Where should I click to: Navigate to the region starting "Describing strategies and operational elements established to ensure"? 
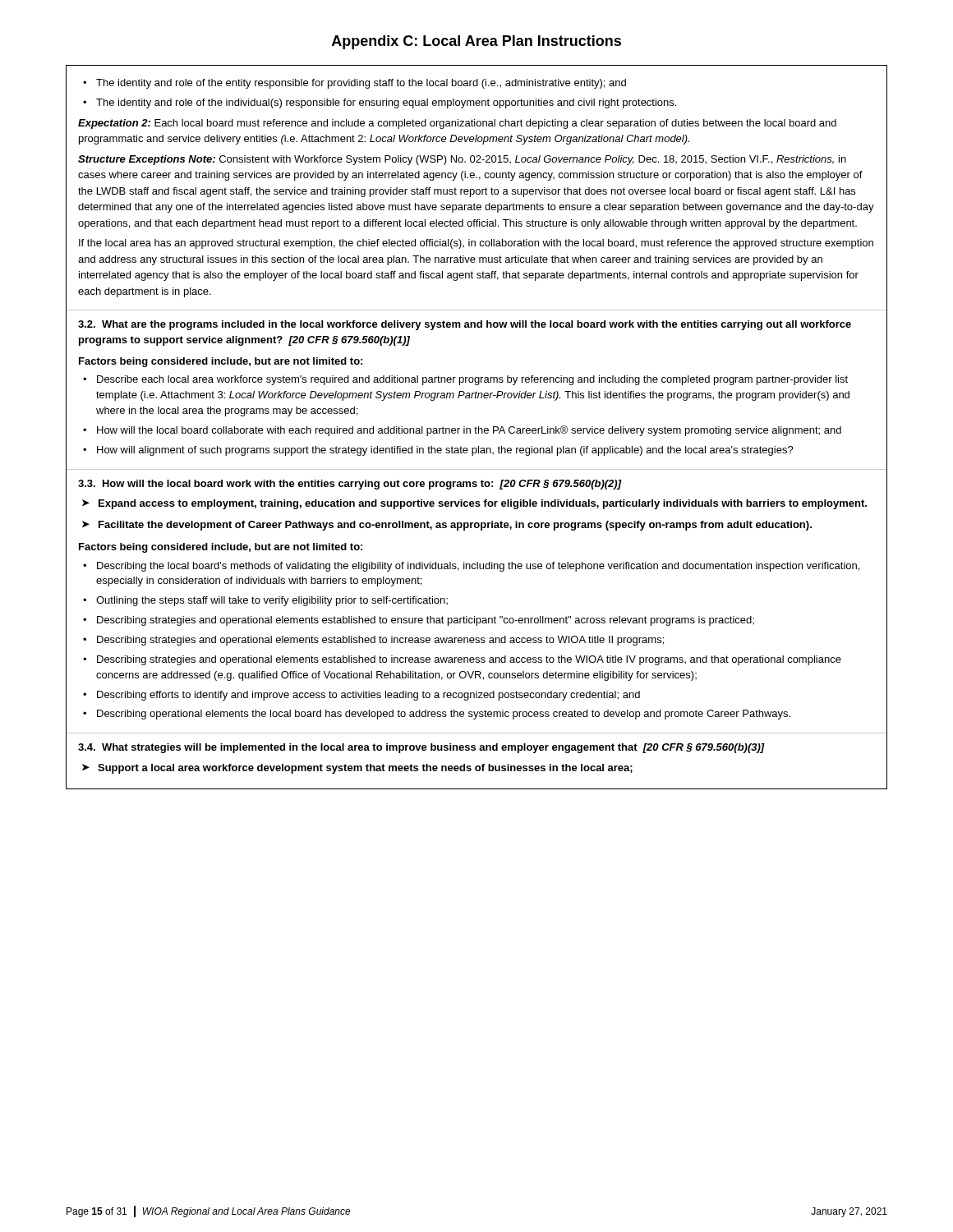point(426,620)
